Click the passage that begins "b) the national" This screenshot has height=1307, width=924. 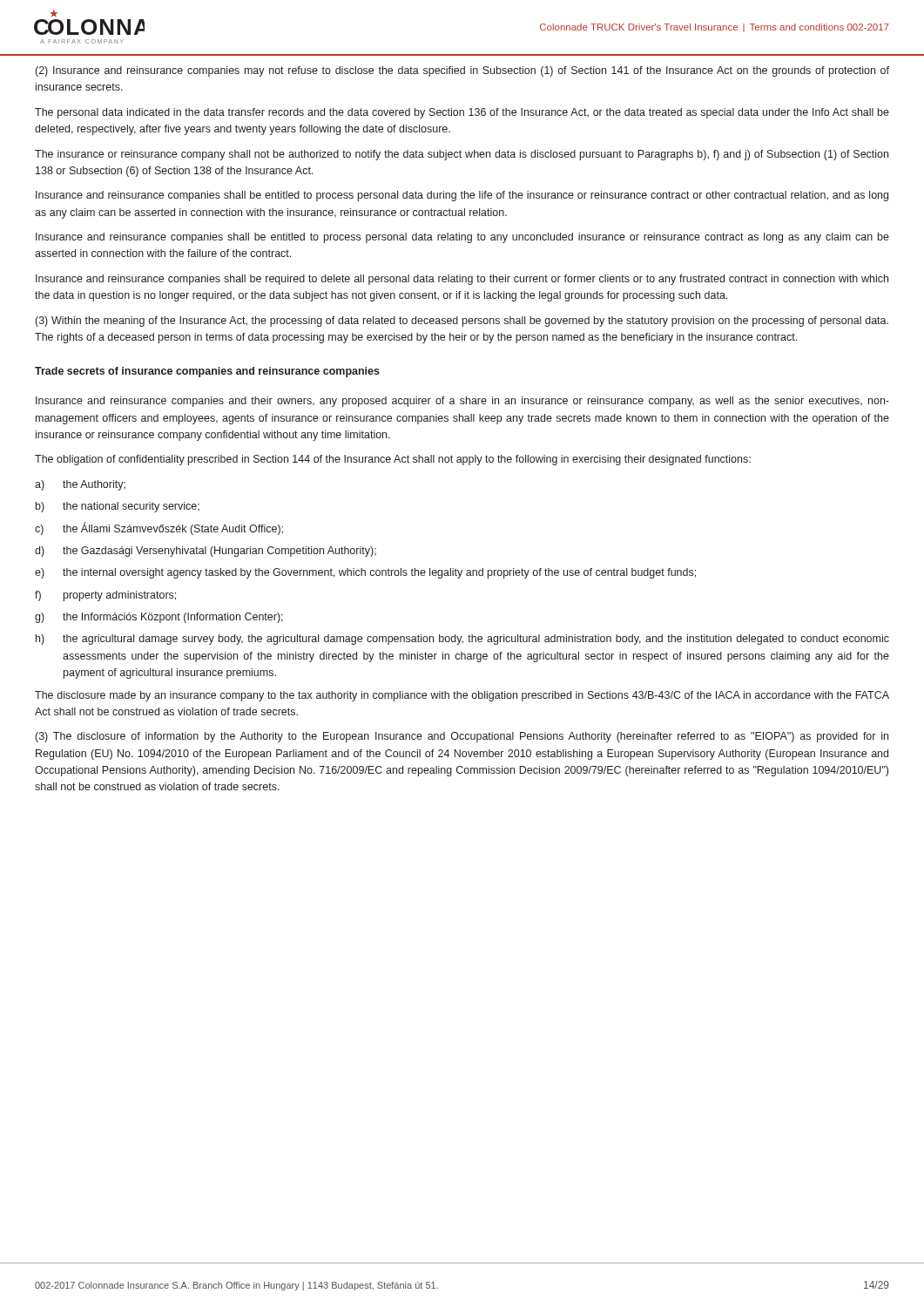click(118, 507)
